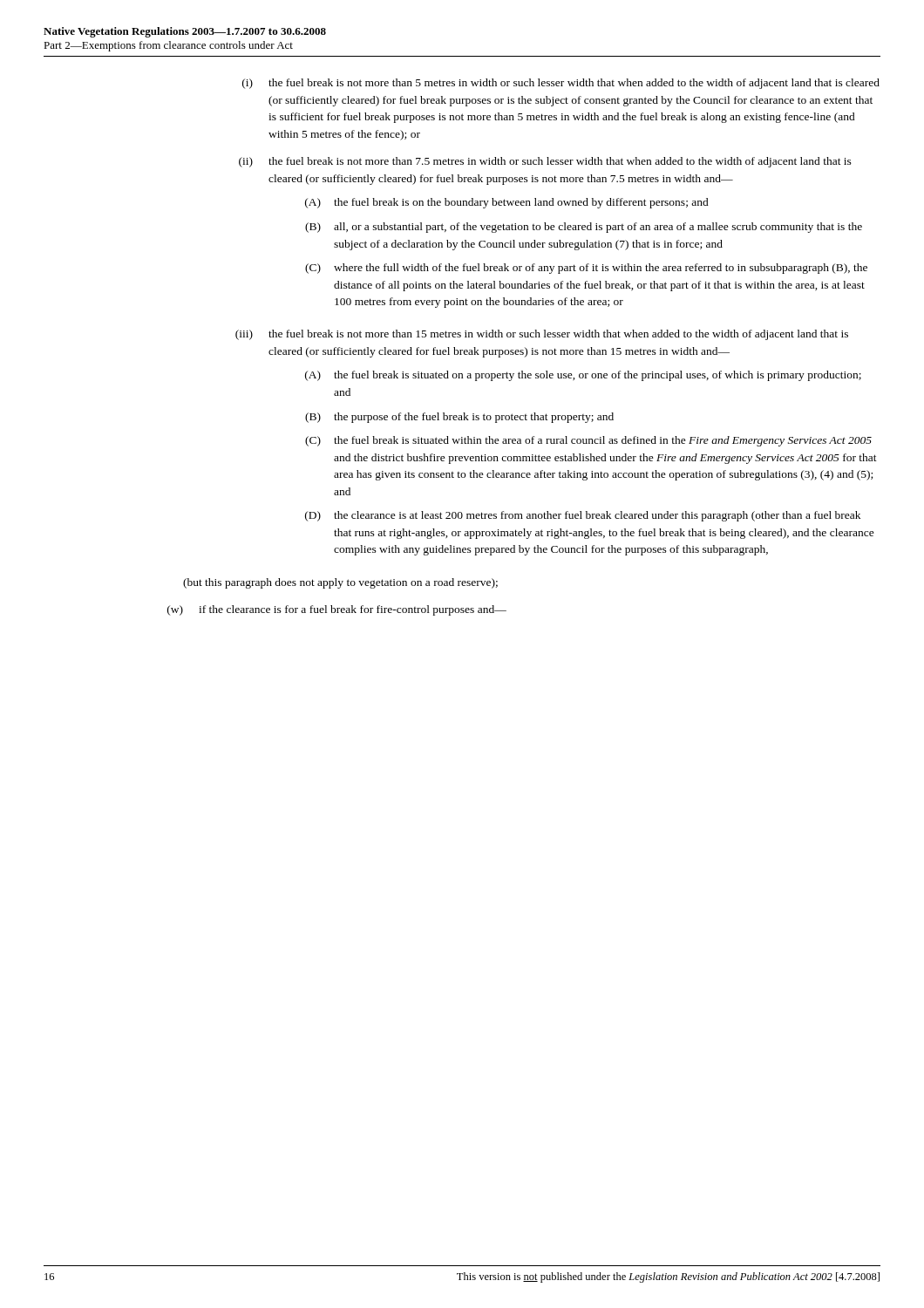Find the list item containing "(ii) the fuel break is not more than"
The width and height of the screenshot is (924, 1308).
(532, 237)
